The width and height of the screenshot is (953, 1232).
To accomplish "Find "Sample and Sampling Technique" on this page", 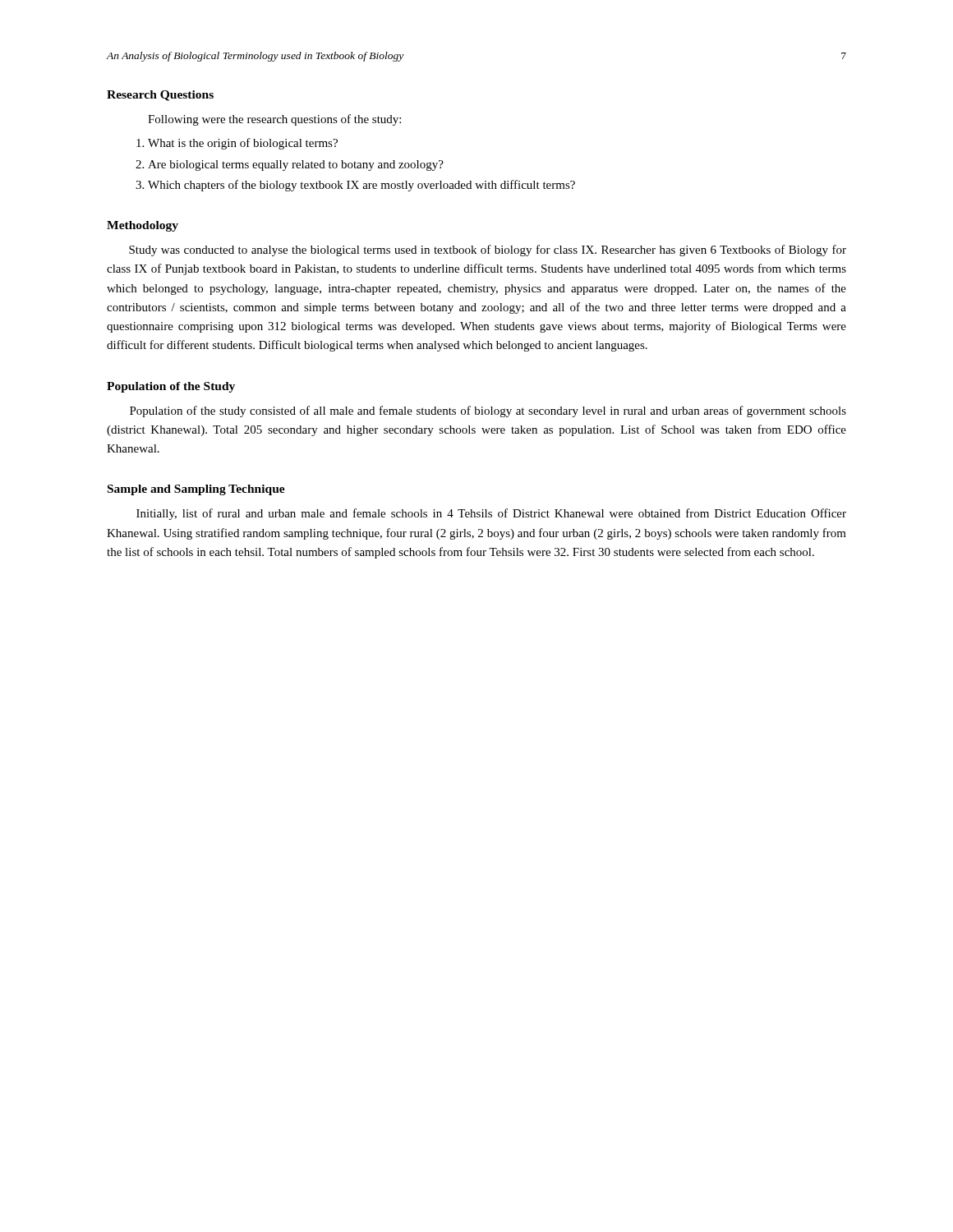I will [x=196, y=488].
